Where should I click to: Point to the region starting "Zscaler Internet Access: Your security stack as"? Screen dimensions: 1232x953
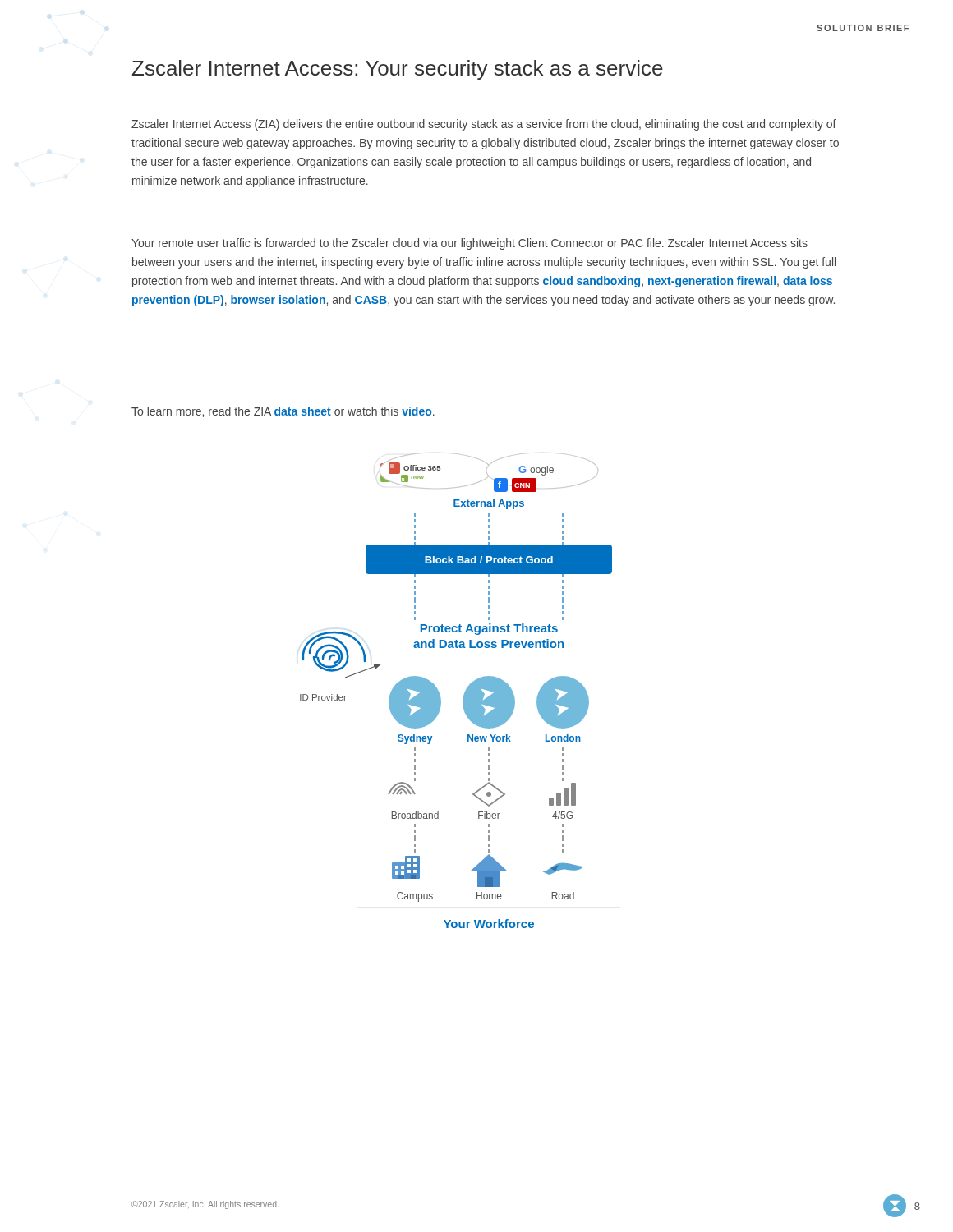[x=489, y=73]
